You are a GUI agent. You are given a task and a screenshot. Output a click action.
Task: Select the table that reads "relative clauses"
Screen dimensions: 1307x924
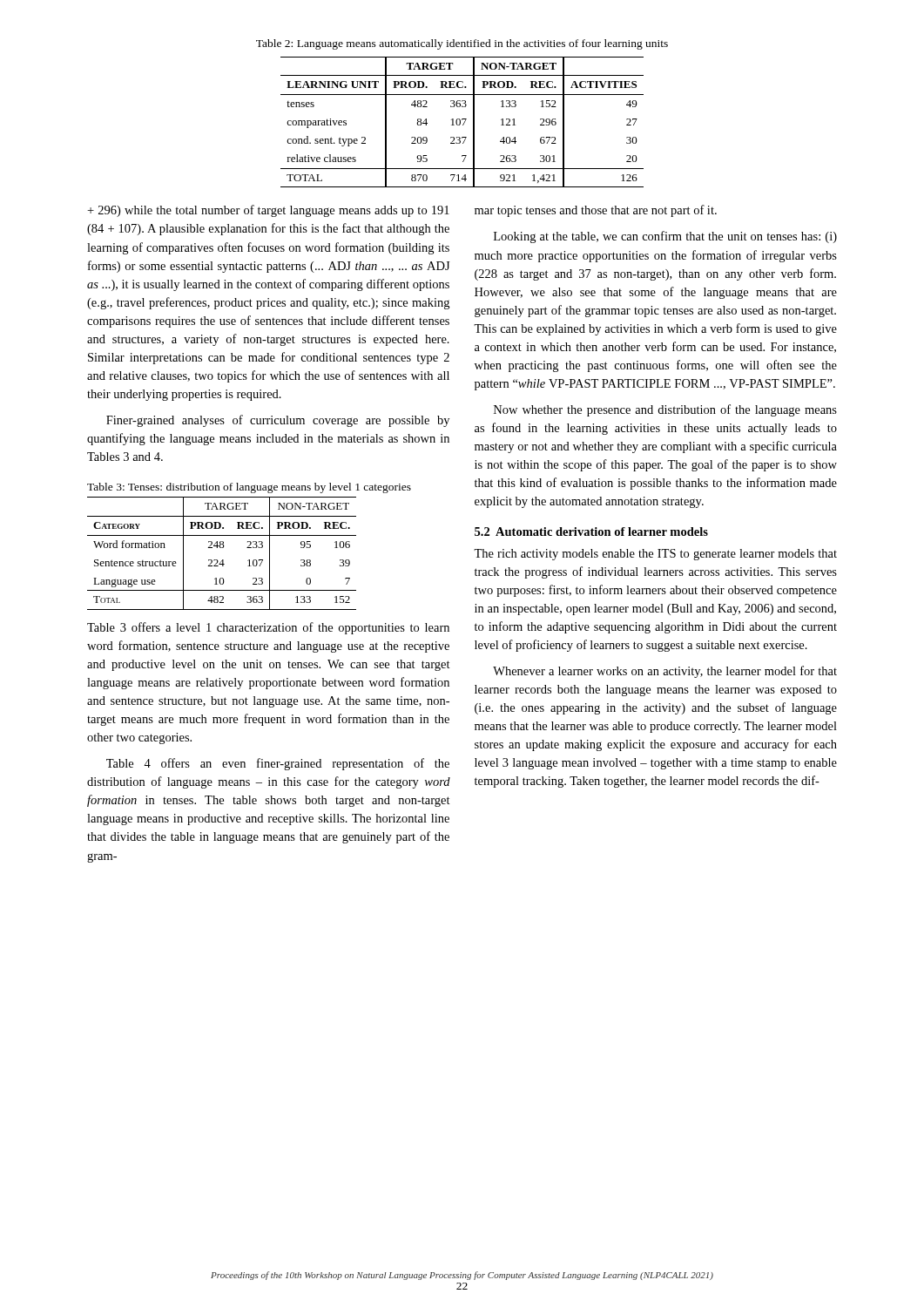[462, 122]
